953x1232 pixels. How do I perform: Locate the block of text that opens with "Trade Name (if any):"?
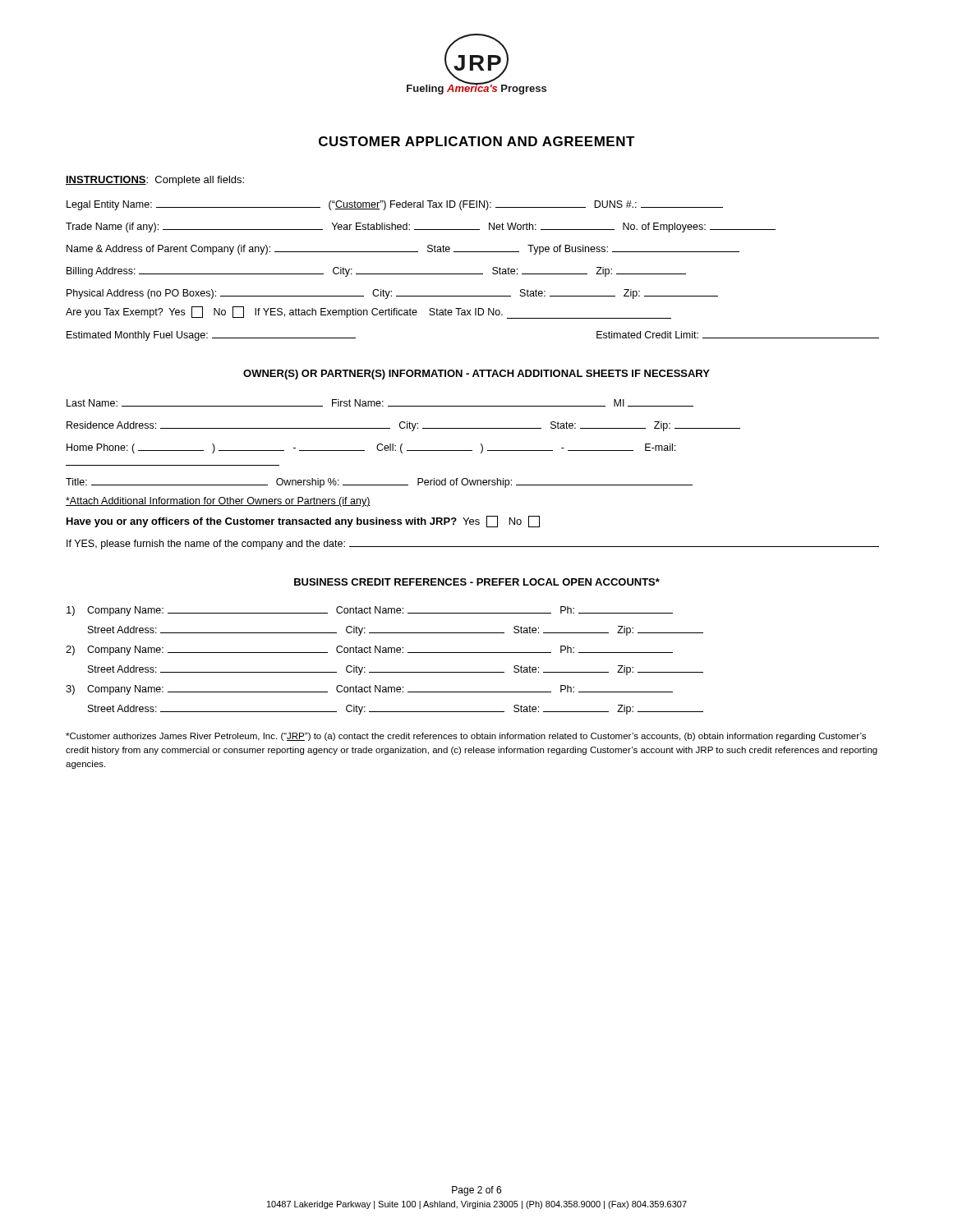[421, 225]
